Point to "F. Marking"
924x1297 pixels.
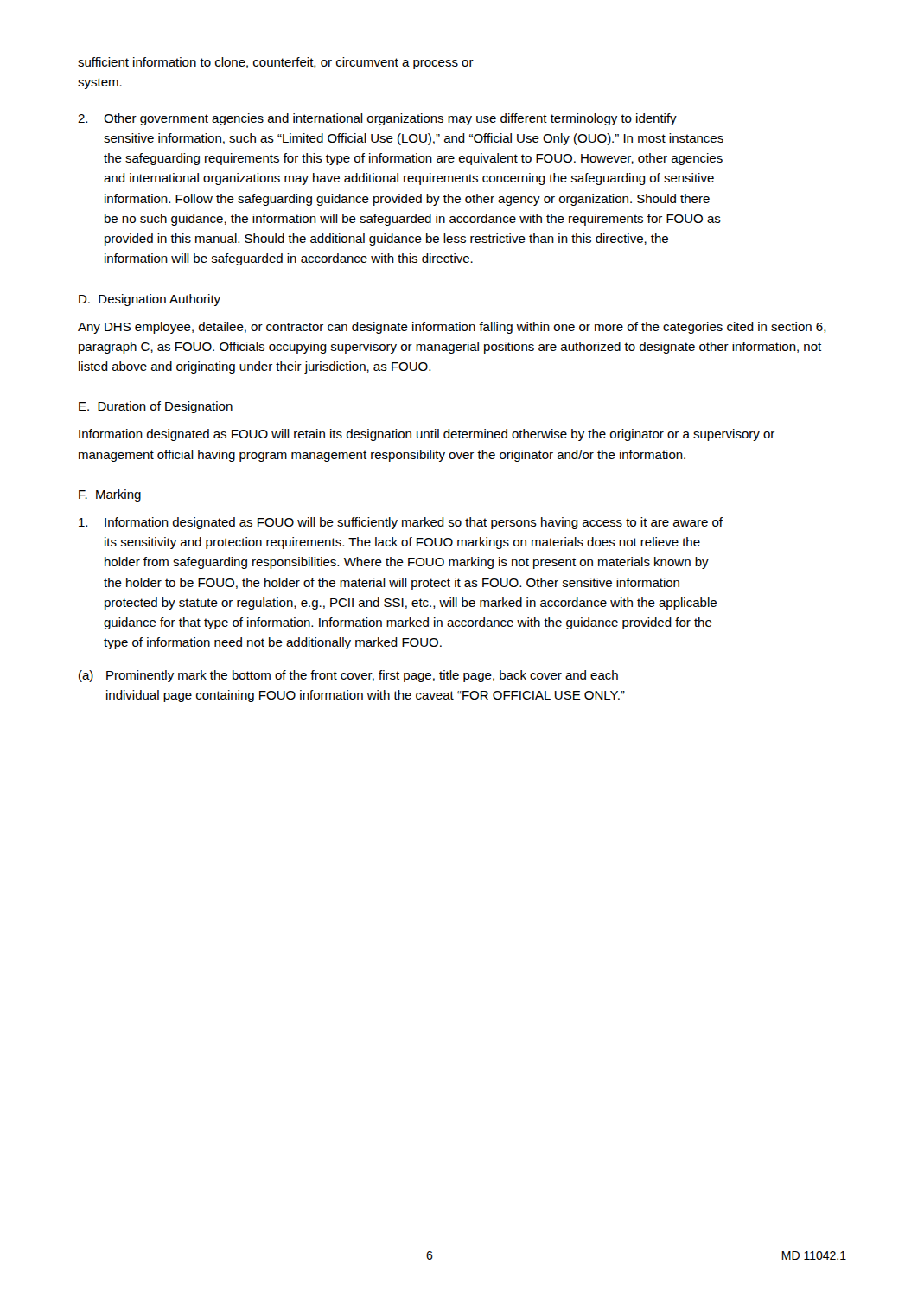pyautogui.click(x=109, y=494)
